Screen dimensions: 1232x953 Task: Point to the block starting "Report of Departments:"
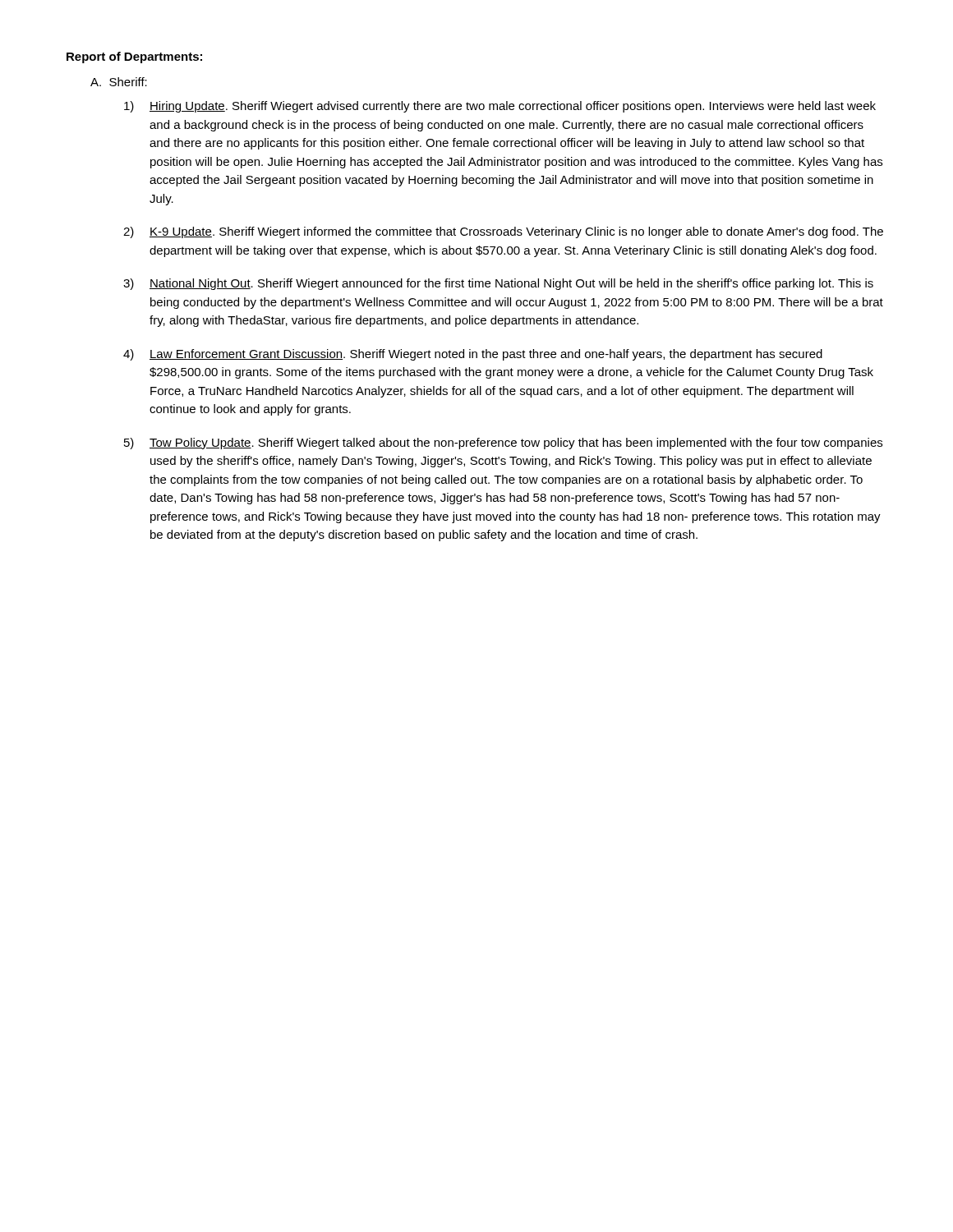point(135,56)
